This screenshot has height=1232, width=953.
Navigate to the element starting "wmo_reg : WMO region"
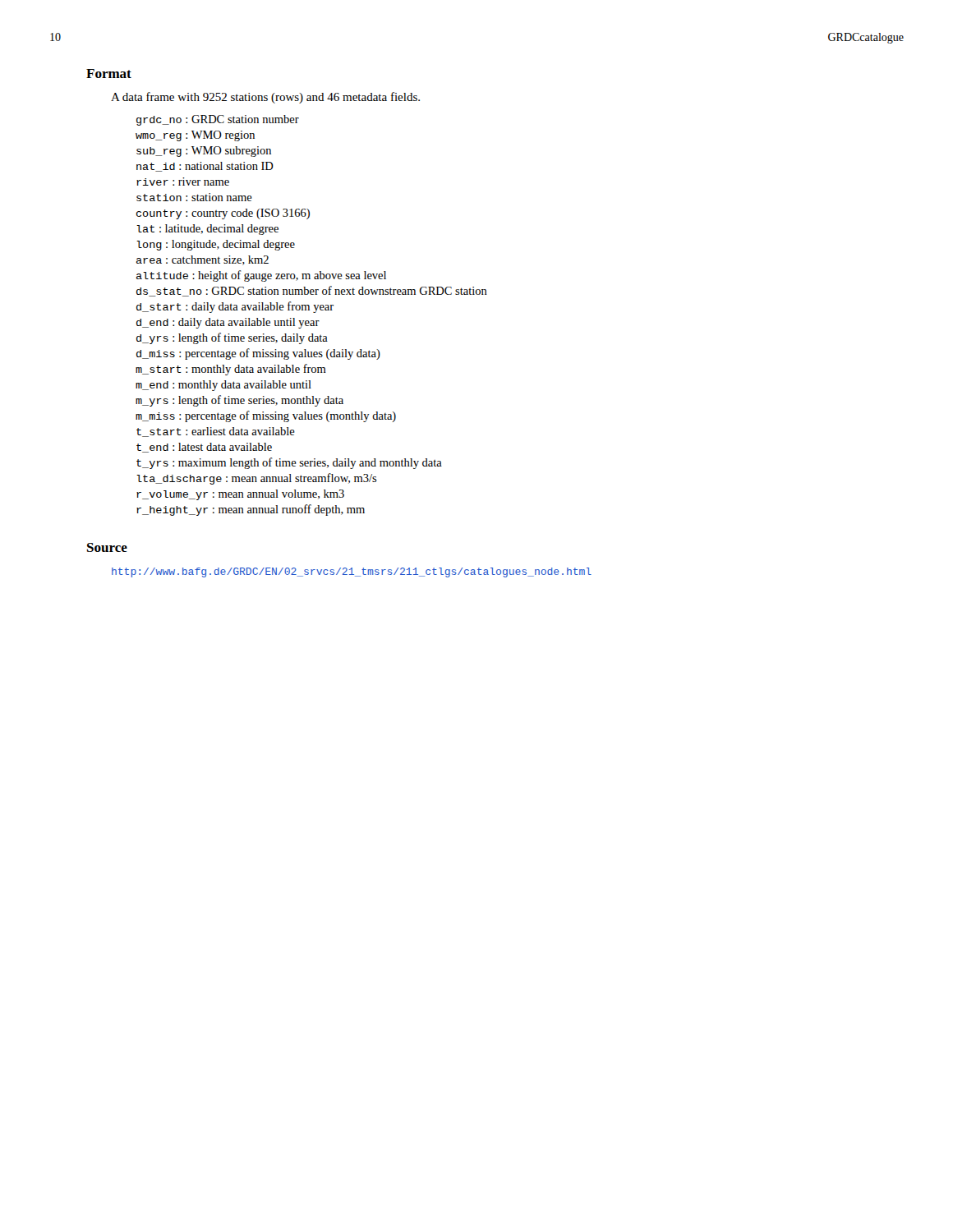click(x=195, y=135)
